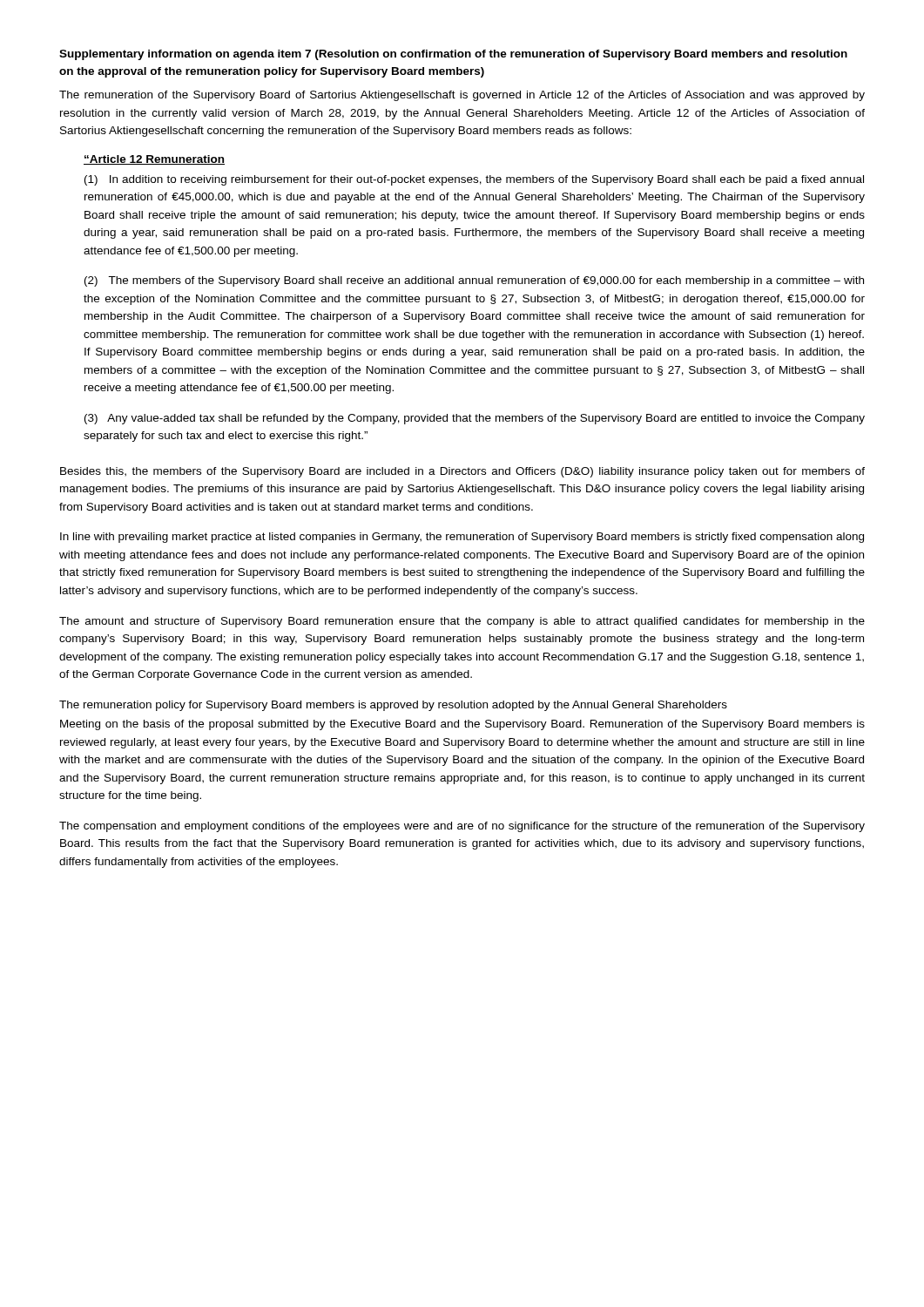Where is the passage that starts "(2) The members of the Supervisory Board shall"?
The height and width of the screenshot is (1307, 924).
474,334
